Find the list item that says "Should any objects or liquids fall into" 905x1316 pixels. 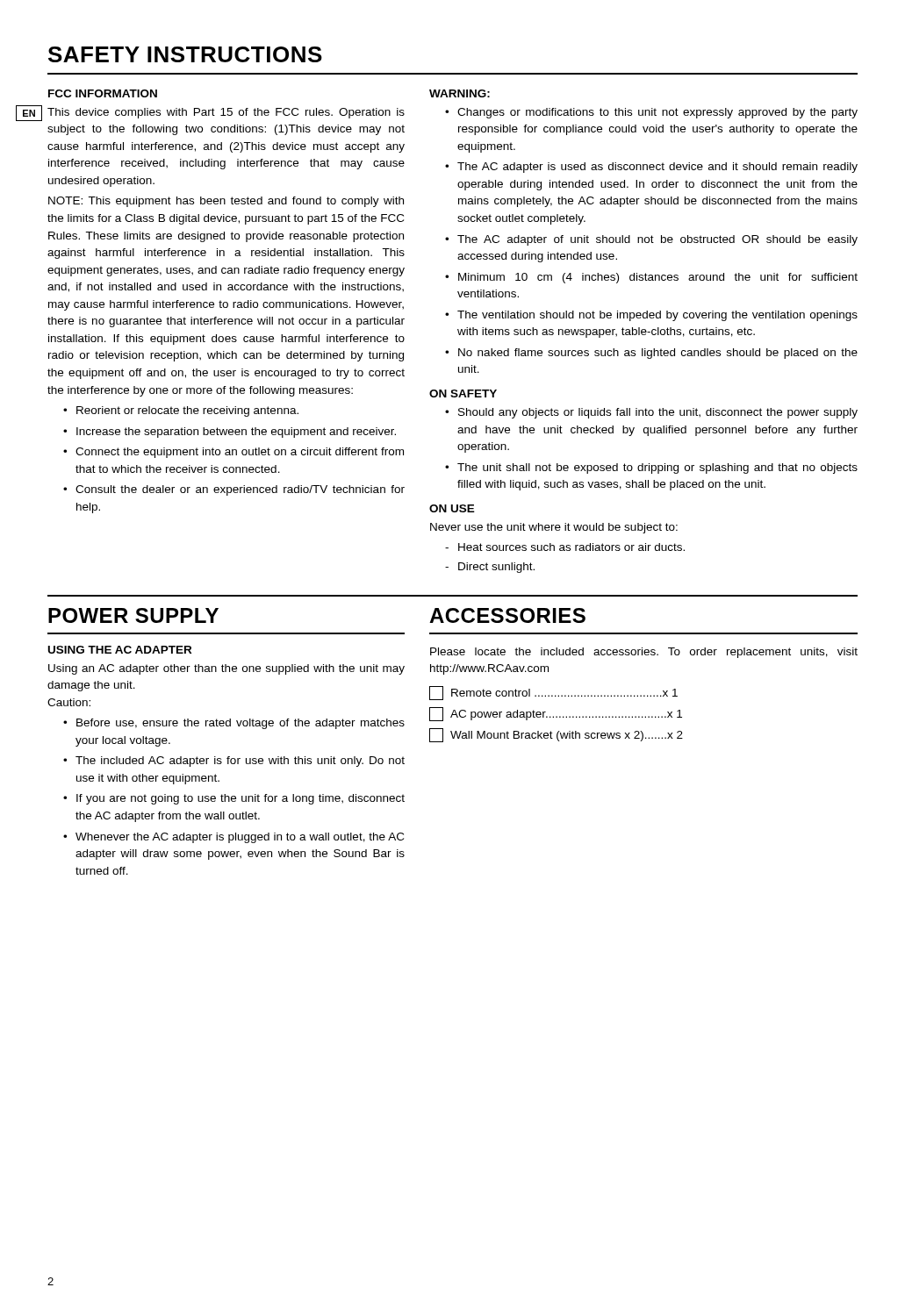tap(657, 429)
